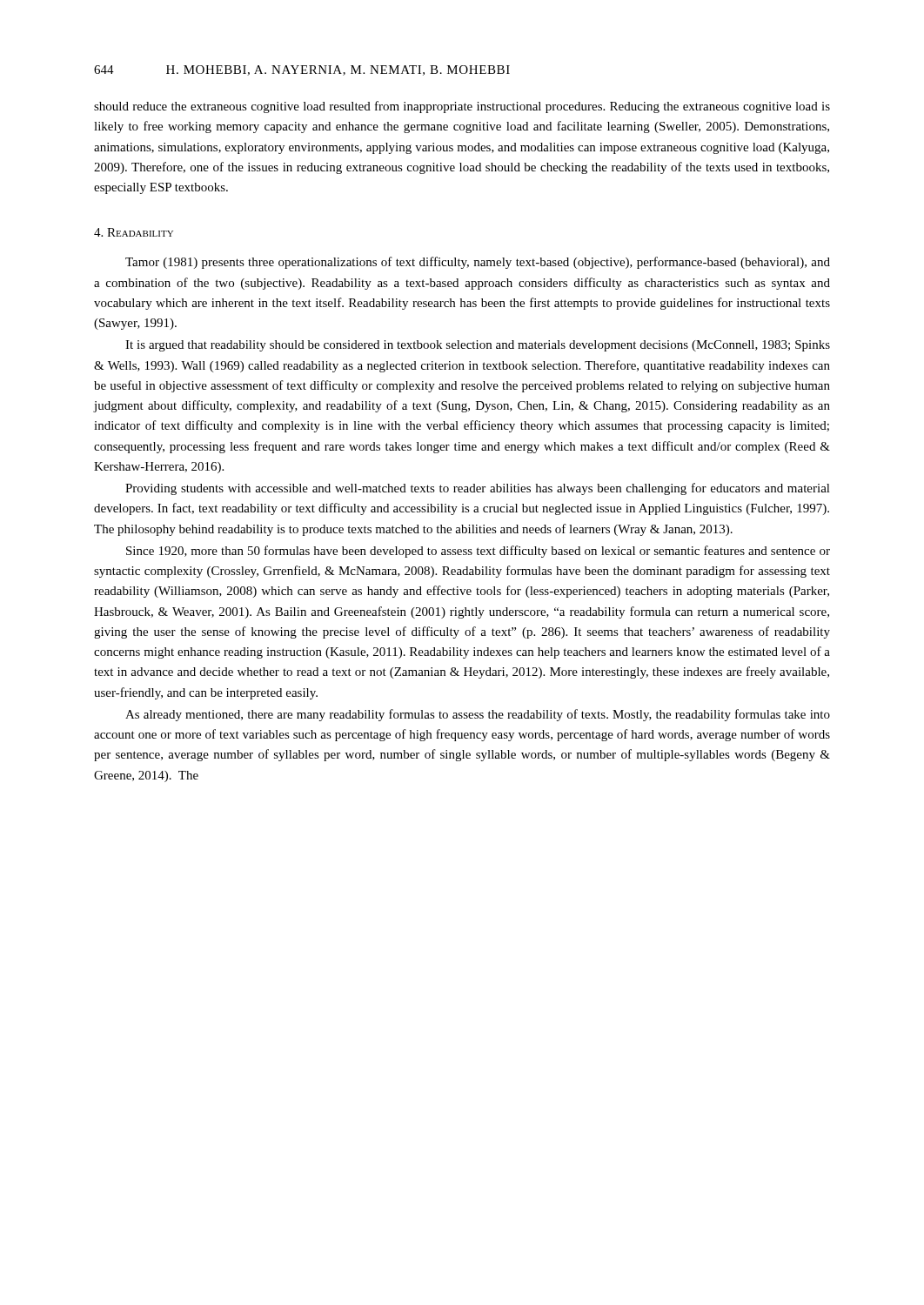This screenshot has height=1305, width=924.
Task: Locate the text "4. Readability"
Action: pyautogui.click(x=134, y=232)
